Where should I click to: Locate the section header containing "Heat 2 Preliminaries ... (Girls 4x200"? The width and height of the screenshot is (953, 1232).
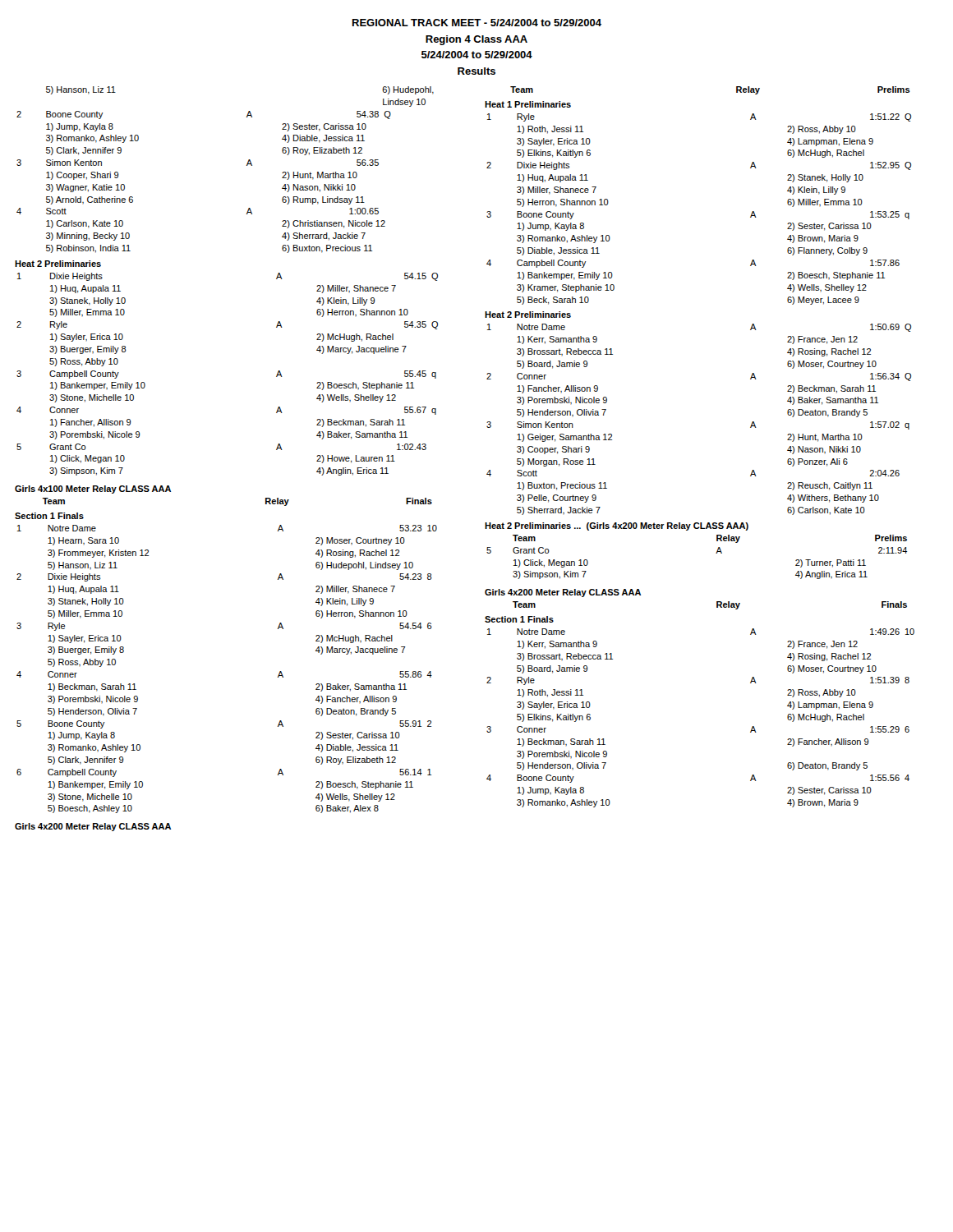617,526
